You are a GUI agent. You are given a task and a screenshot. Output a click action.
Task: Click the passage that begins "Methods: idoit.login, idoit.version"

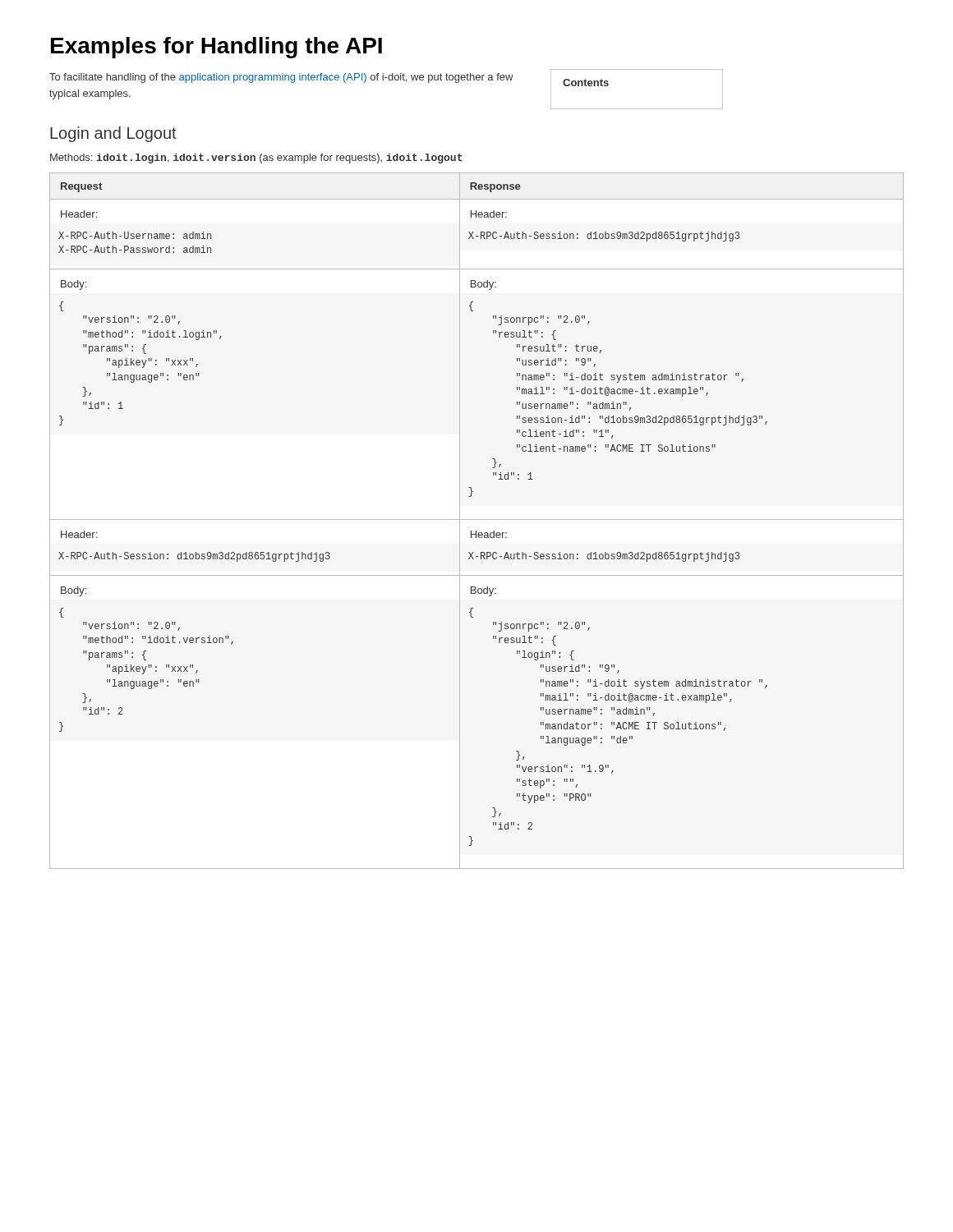(x=256, y=158)
